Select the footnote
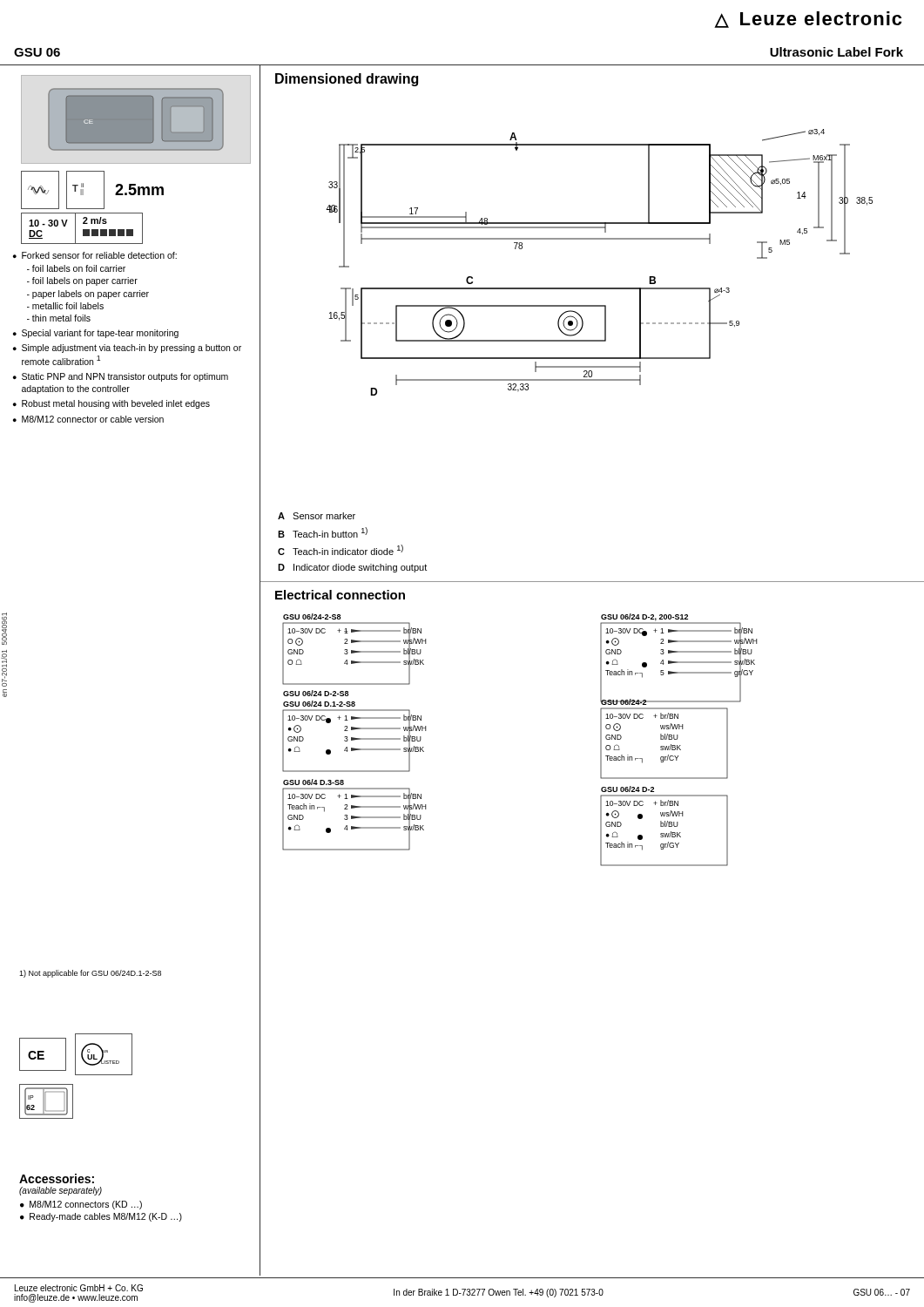 (x=90, y=974)
